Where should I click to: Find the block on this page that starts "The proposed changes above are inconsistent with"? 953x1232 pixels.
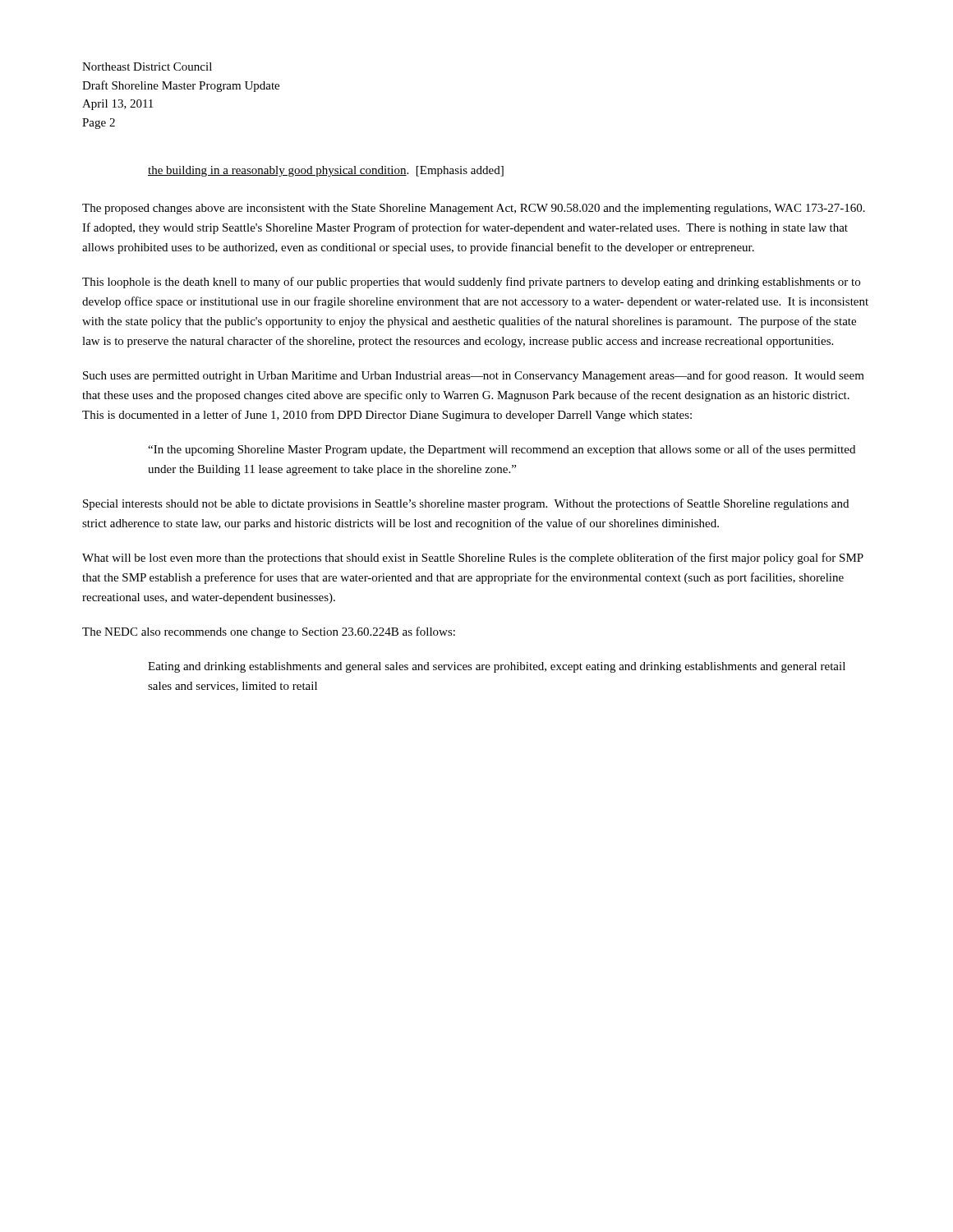[475, 228]
